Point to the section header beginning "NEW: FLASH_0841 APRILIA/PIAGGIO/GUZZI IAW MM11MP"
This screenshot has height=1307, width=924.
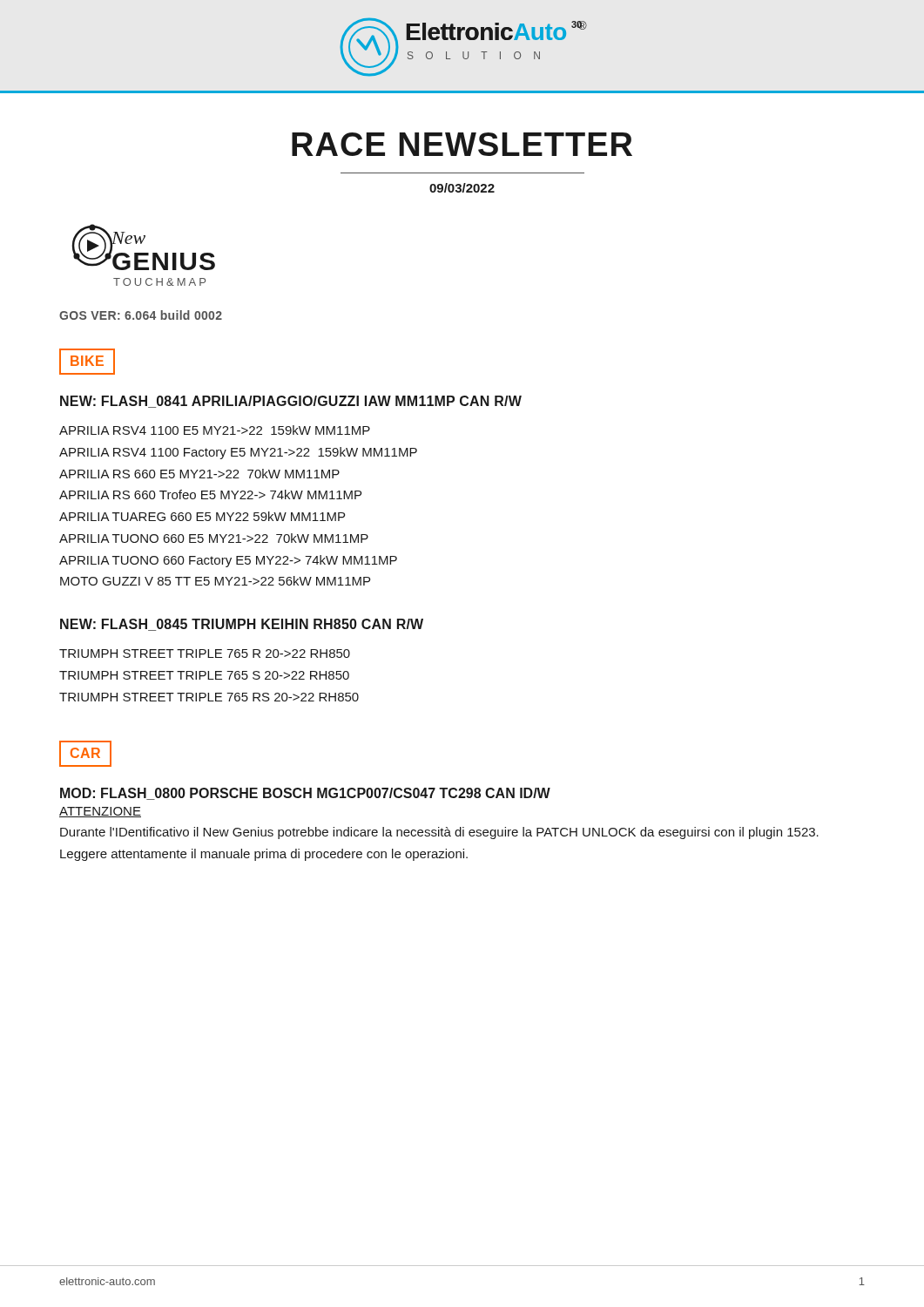click(x=462, y=402)
